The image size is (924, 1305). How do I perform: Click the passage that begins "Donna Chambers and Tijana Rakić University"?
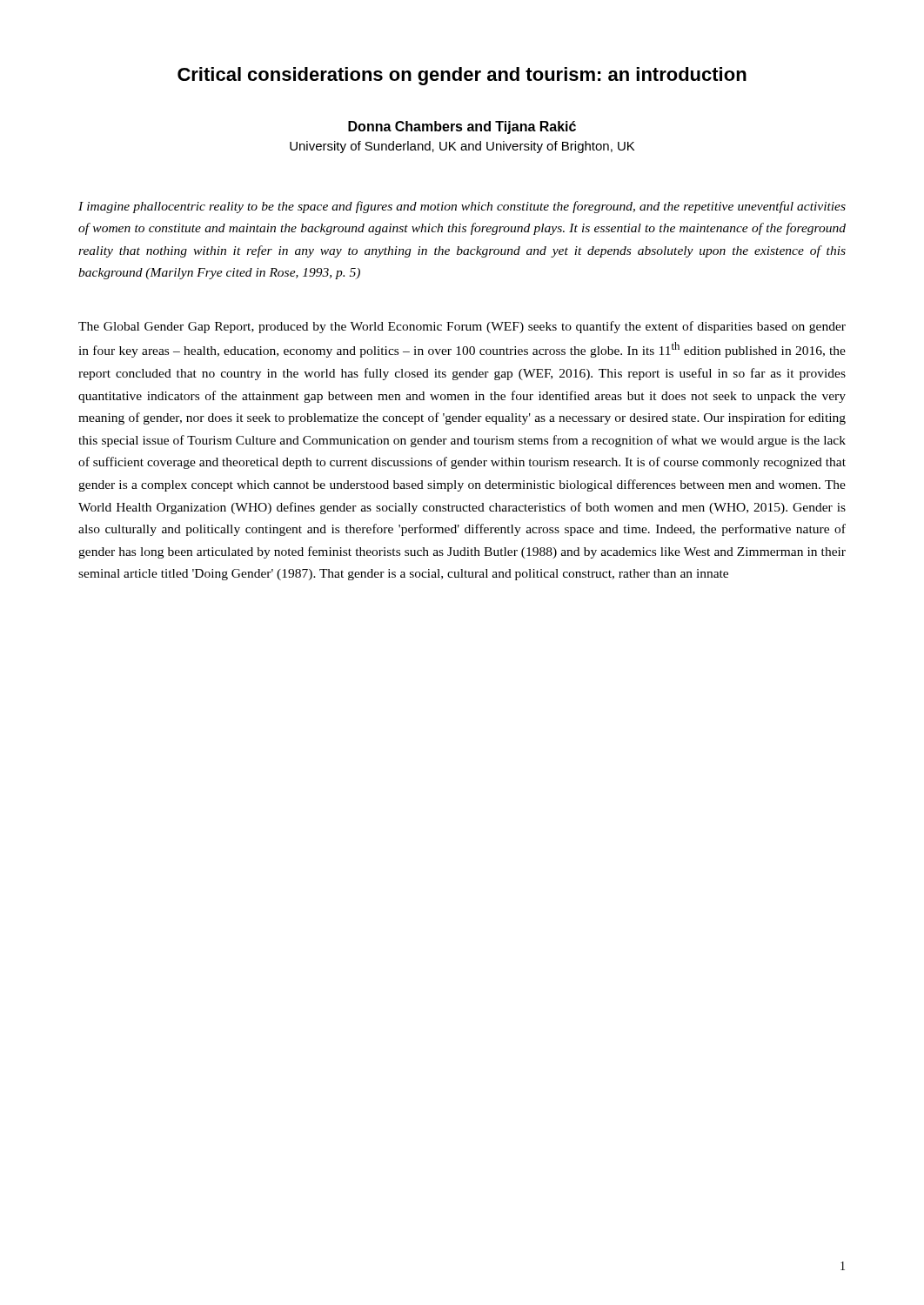[x=462, y=136]
